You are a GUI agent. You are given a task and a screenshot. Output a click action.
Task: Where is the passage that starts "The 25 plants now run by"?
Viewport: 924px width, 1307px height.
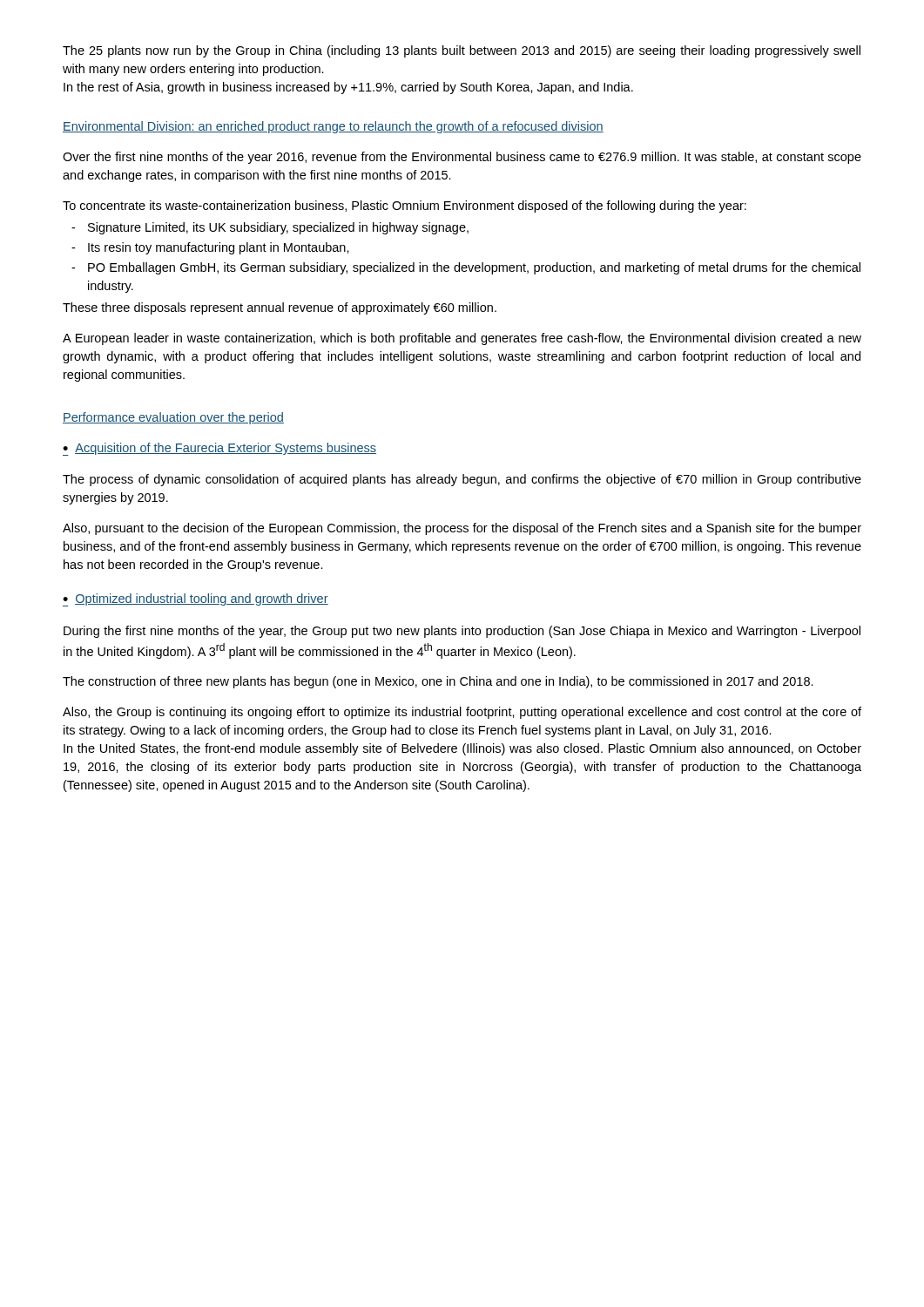[x=462, y=51]
